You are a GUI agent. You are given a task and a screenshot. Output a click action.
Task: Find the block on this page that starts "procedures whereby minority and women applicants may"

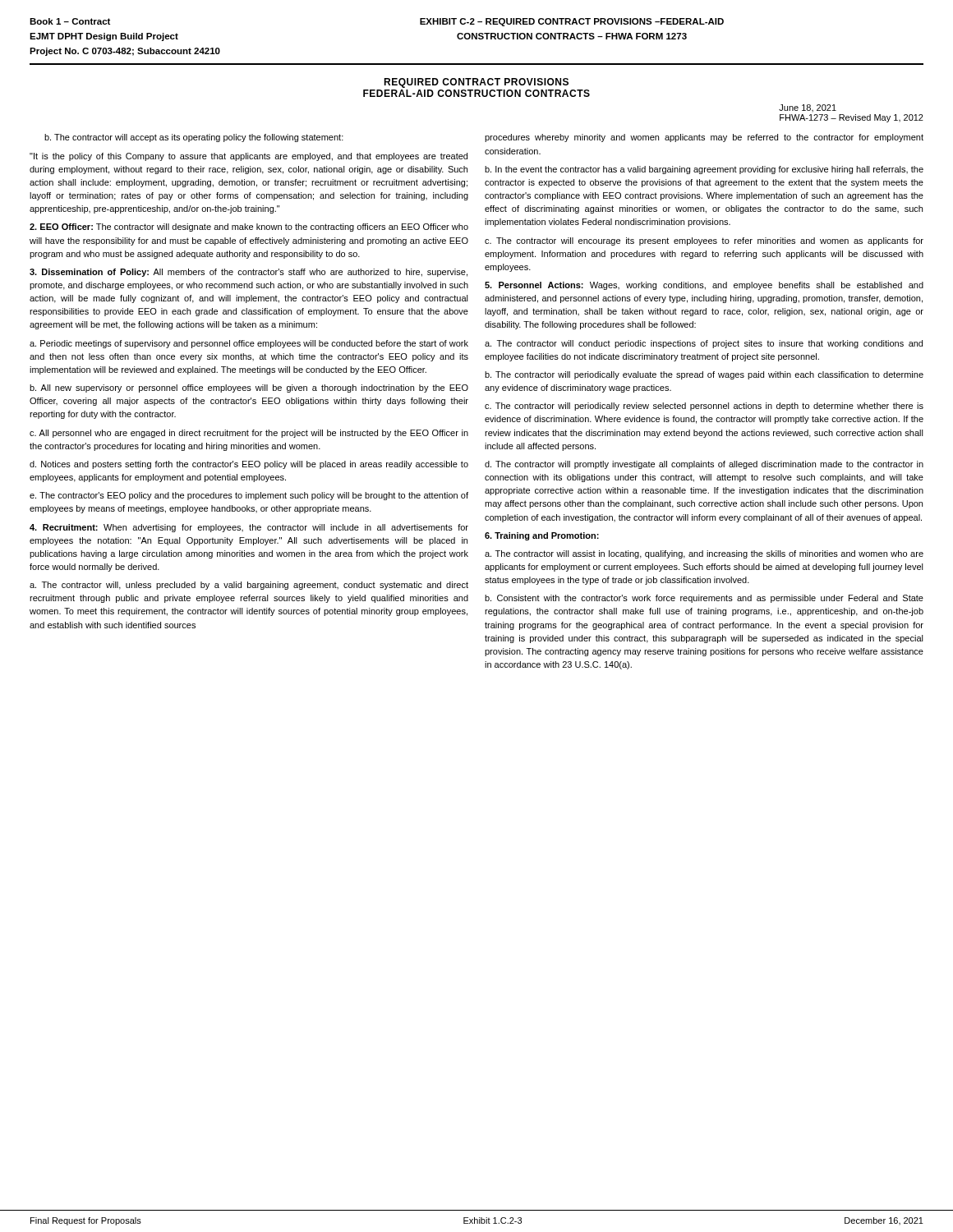click(704, 144)
